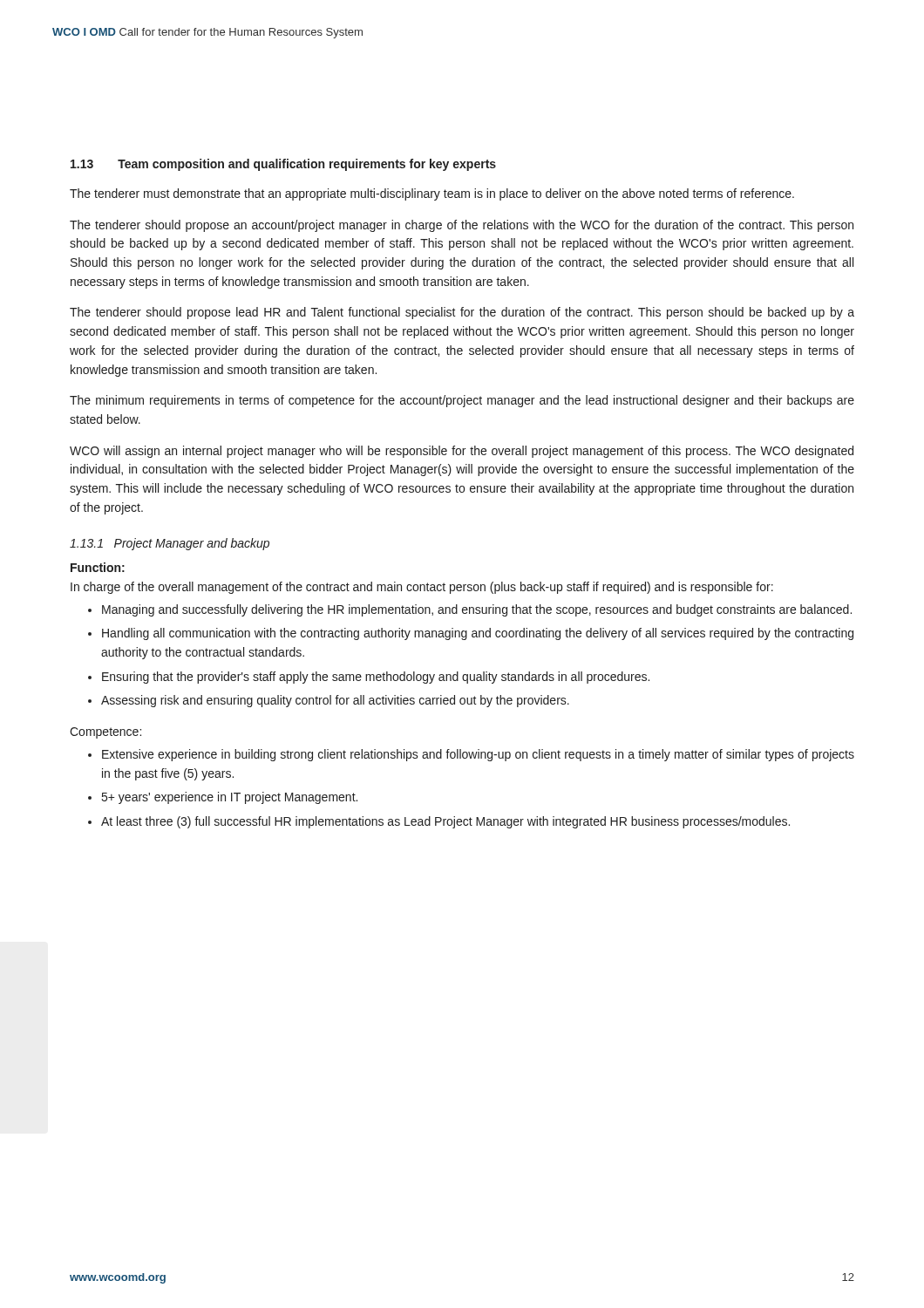
Task: Select the text block starting "The tenderer should propose lead HR and Talent"
Action: 462,341
